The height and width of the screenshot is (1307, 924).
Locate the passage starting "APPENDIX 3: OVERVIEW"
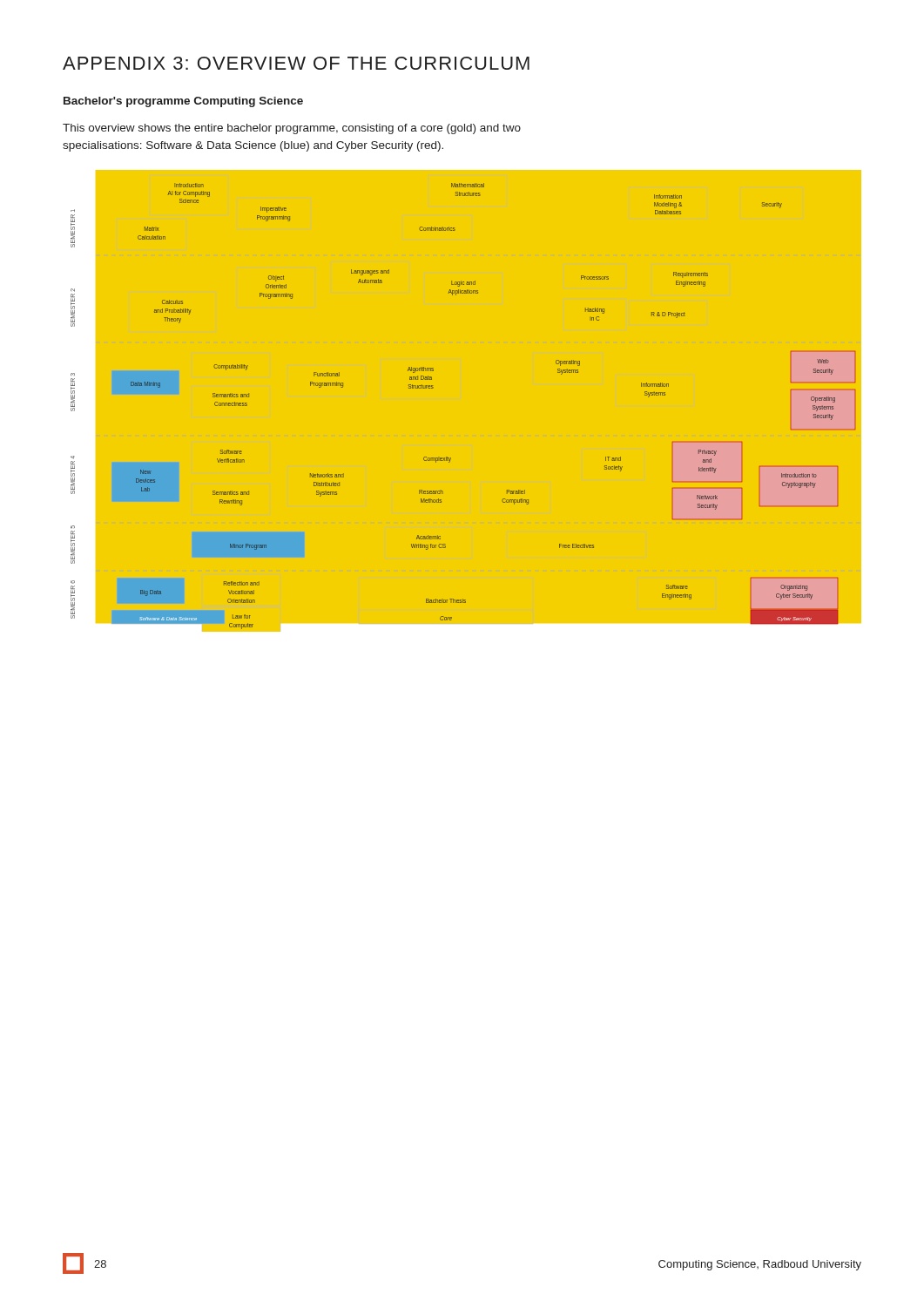(x=462, y=64)
